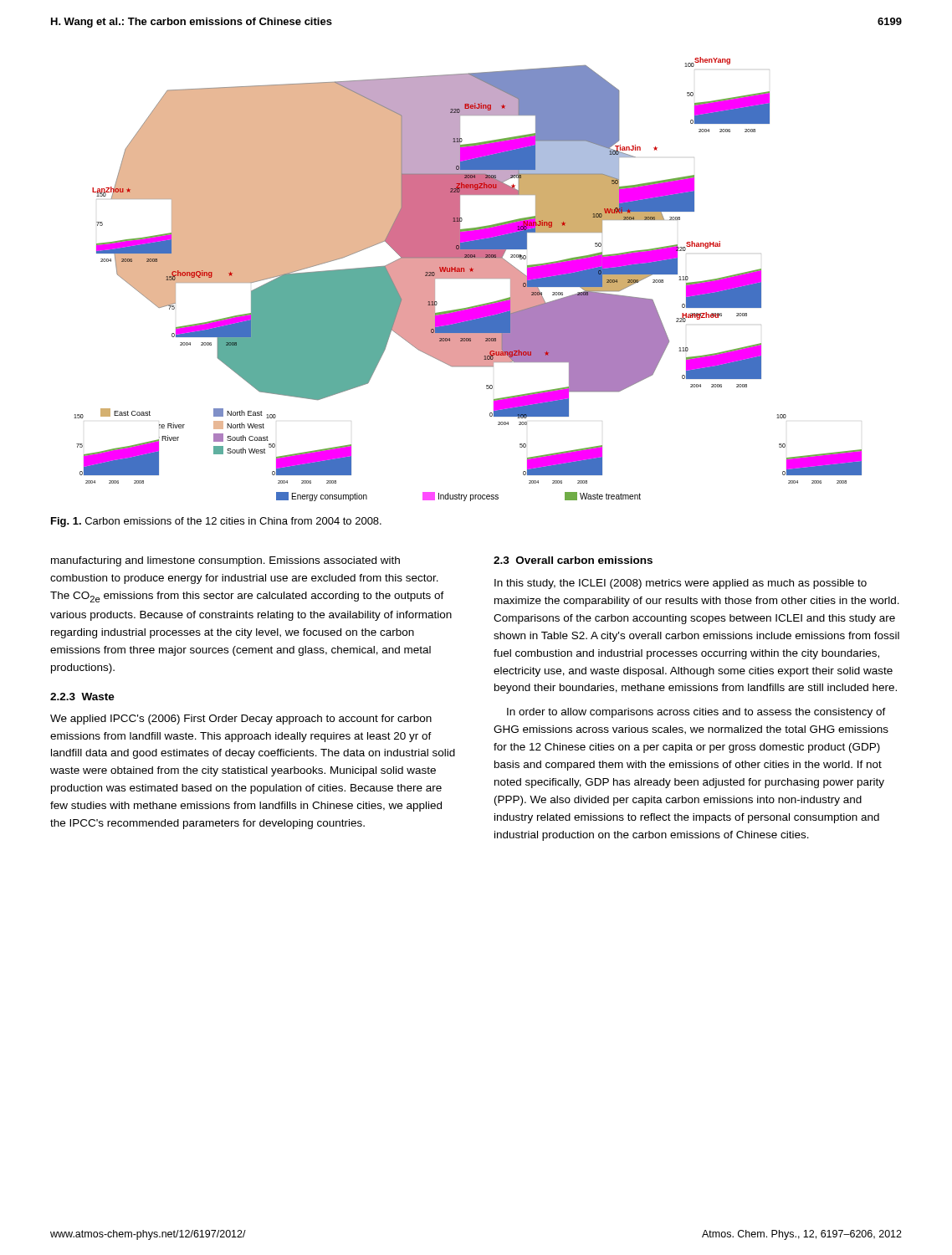The height and width of the screenshot is (1255, 952).
Task: Click the section header that begins "2.3 Overall carbon"
Action: coord(573,560)
